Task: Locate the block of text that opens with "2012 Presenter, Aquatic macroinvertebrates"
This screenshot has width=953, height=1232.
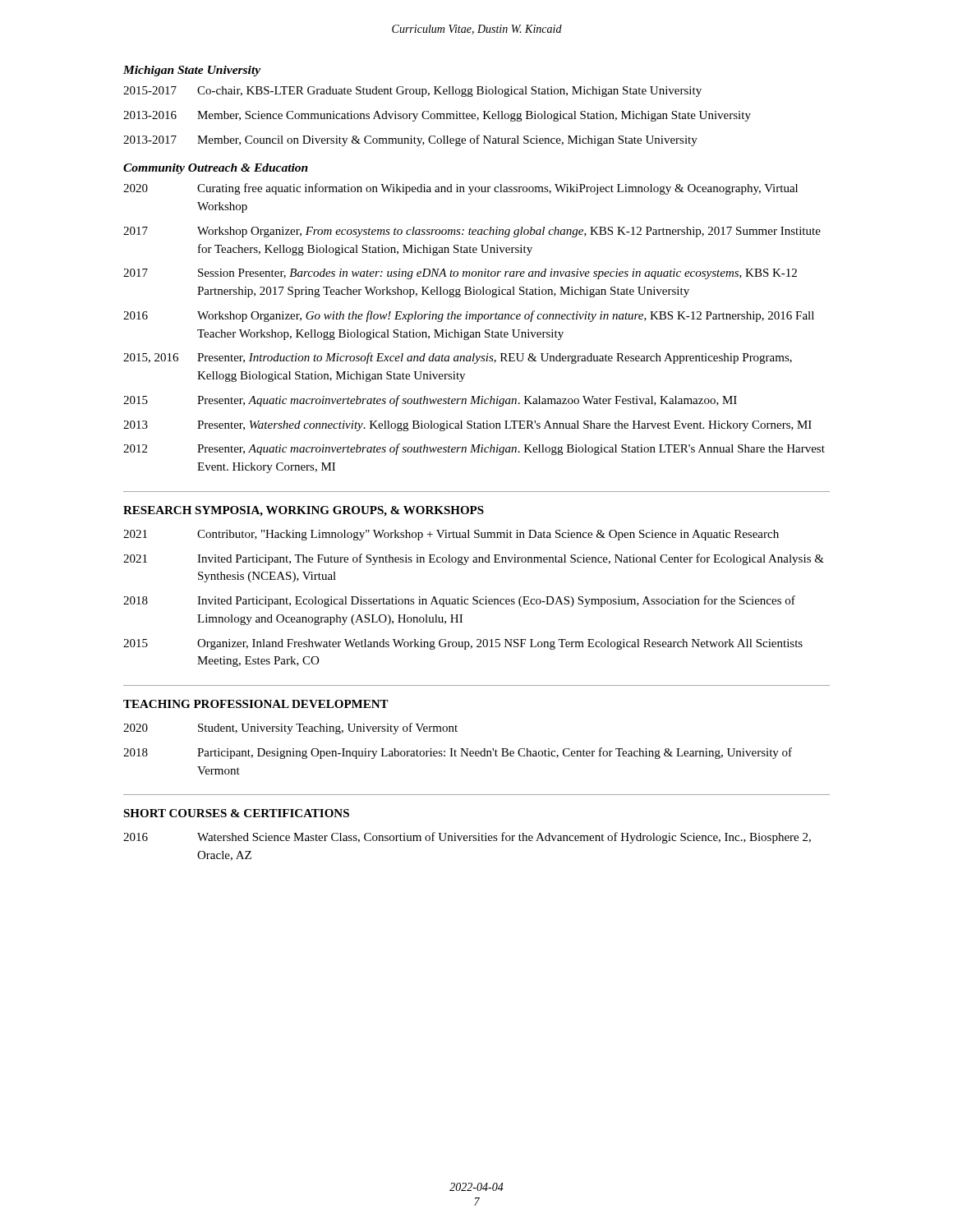Action: [x=476, y=458]
